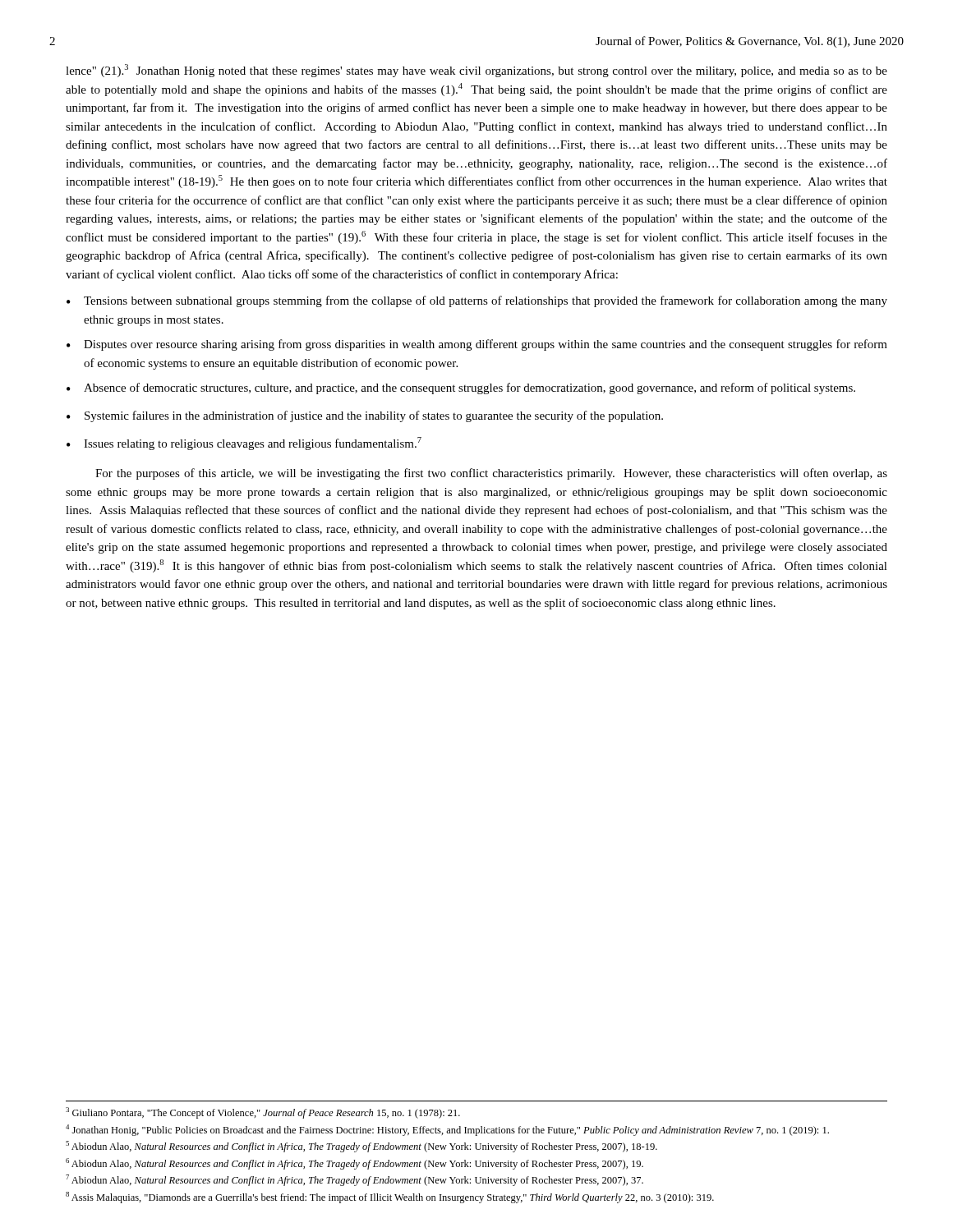This screenshot has height=1232, width=953.
Task: Point to the passage starting "• Issues relating to"
Action: point(244,444)
